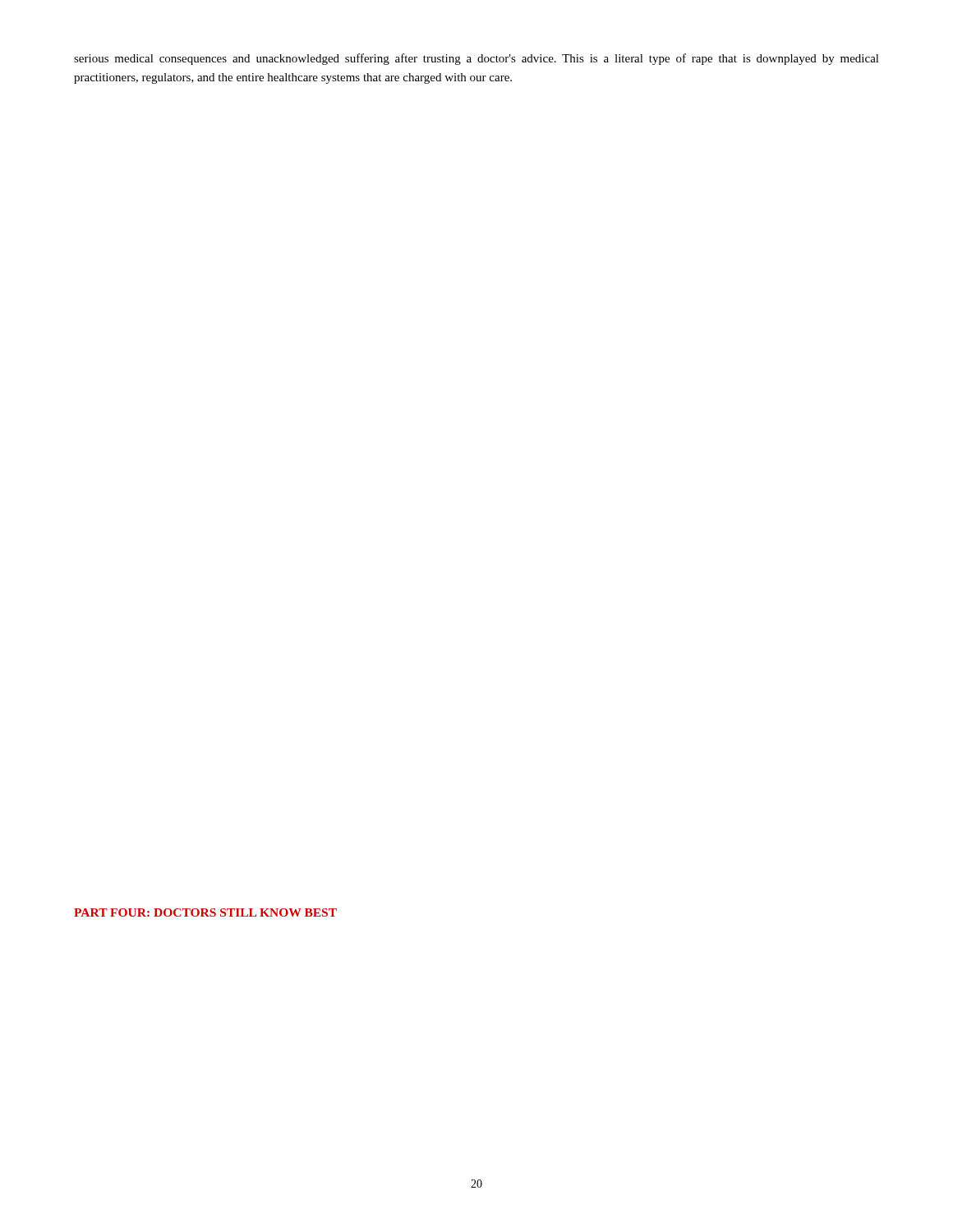Click the passage that begins "serious medical consequences and unacknowledged suffering after"
Viewport: 953px width, 1232px height.
point(476,68)
